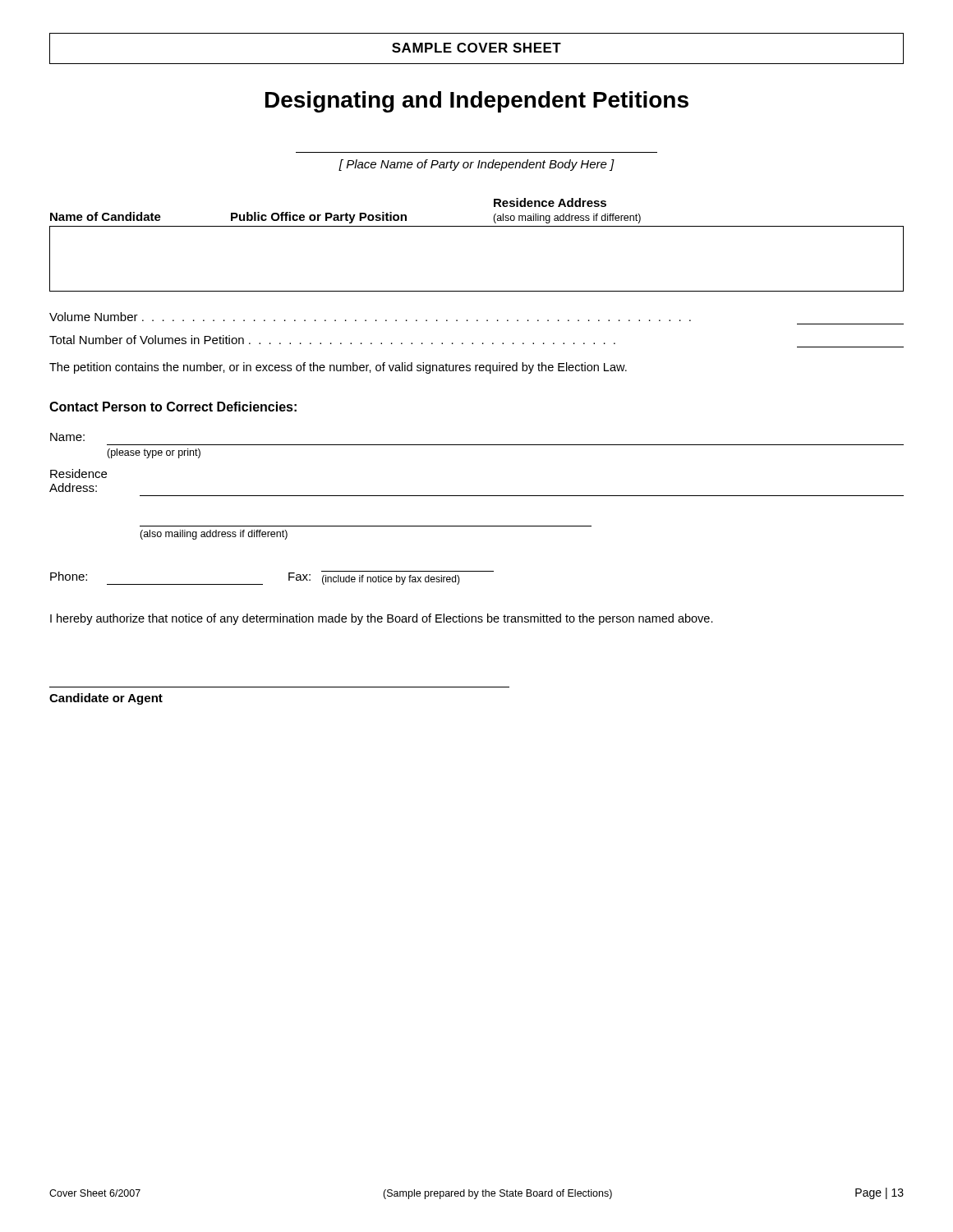Find the text block with the text "Phone: Fax: (include if notice by"
Image resolution: width=953 pixels, height=1232 pixels.
(x=66, y=578)
